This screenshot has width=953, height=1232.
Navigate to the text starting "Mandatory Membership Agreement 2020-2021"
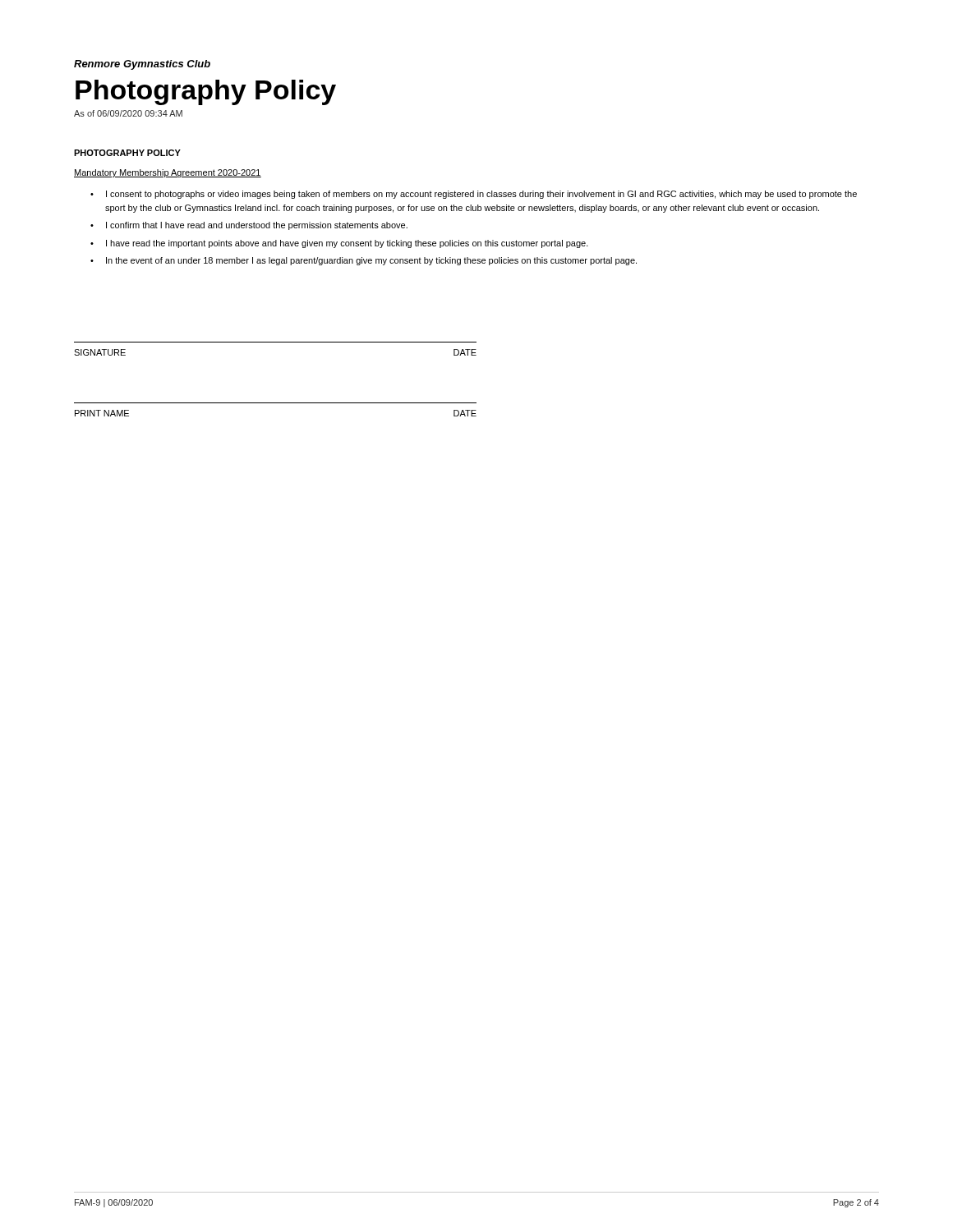(x=167, y=173)
